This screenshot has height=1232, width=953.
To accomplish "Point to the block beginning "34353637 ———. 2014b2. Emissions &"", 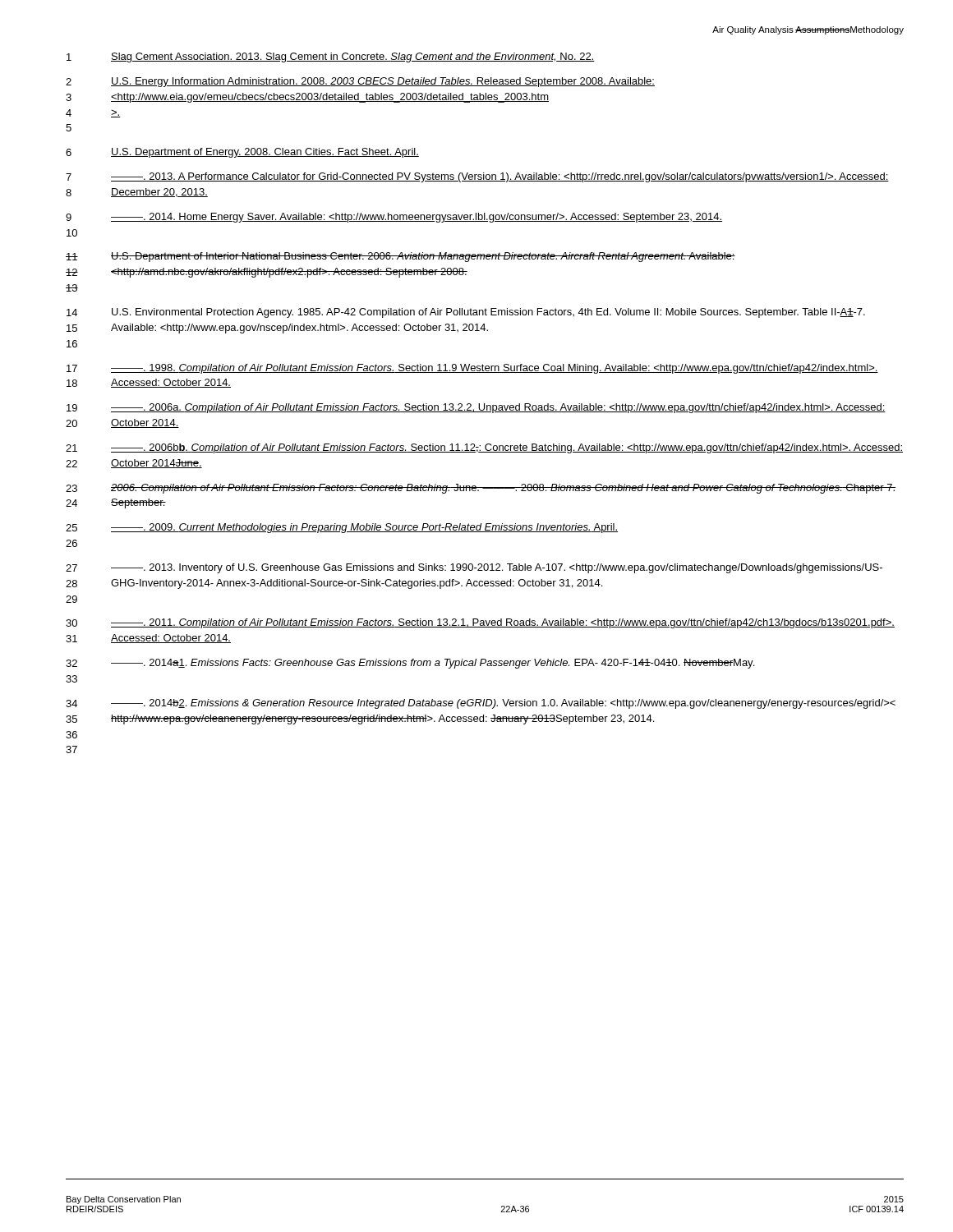I will tap(485, 727).
